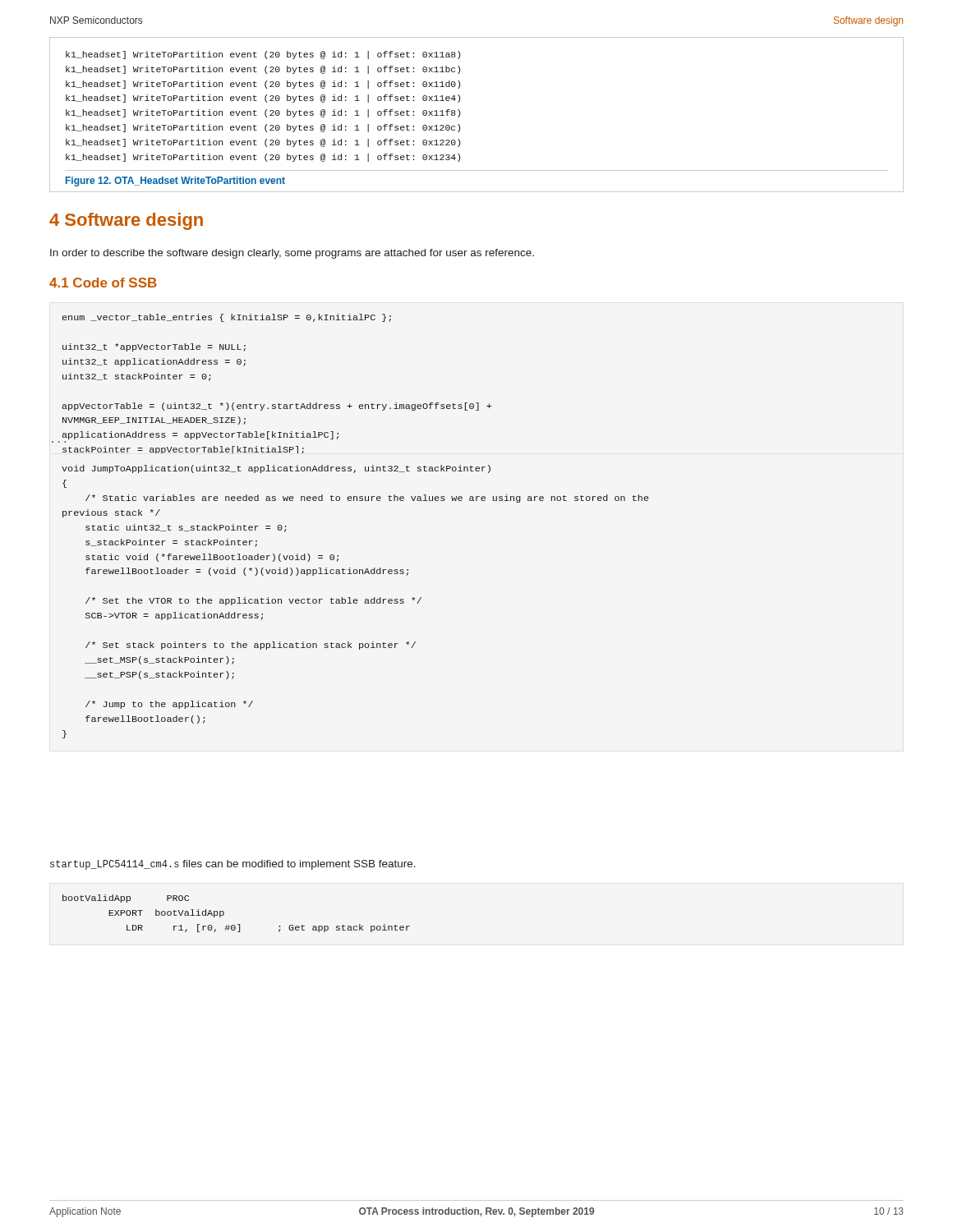This screenshot has width=953, height=1232.
Task: Point to the block beginning "startup_LPC54114_cm4.s files can be modified to implement SSB"
Action: pyautogui.click(x=233, y=864)
